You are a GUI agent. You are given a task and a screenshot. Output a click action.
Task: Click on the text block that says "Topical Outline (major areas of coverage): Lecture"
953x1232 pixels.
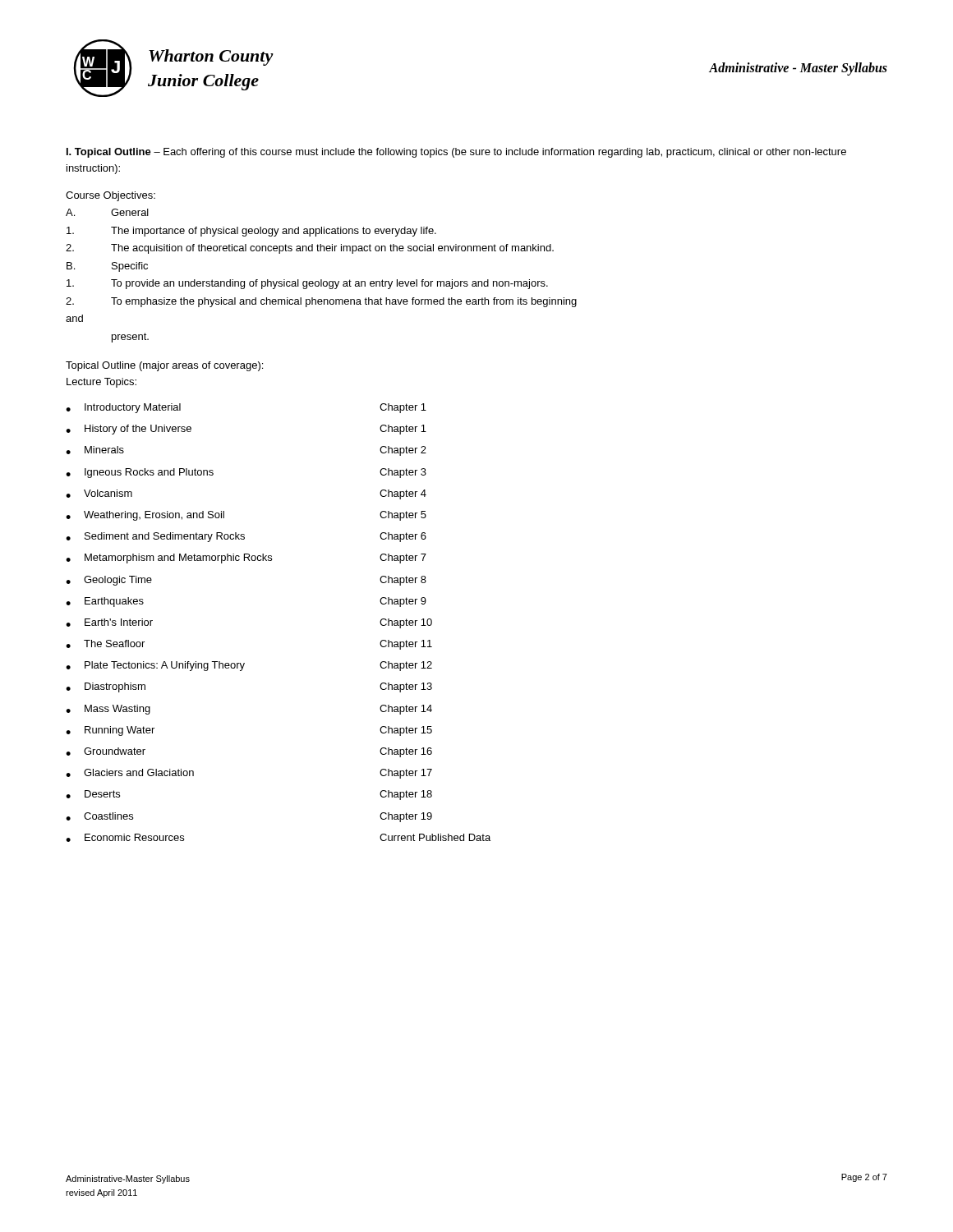click(165, 373)
